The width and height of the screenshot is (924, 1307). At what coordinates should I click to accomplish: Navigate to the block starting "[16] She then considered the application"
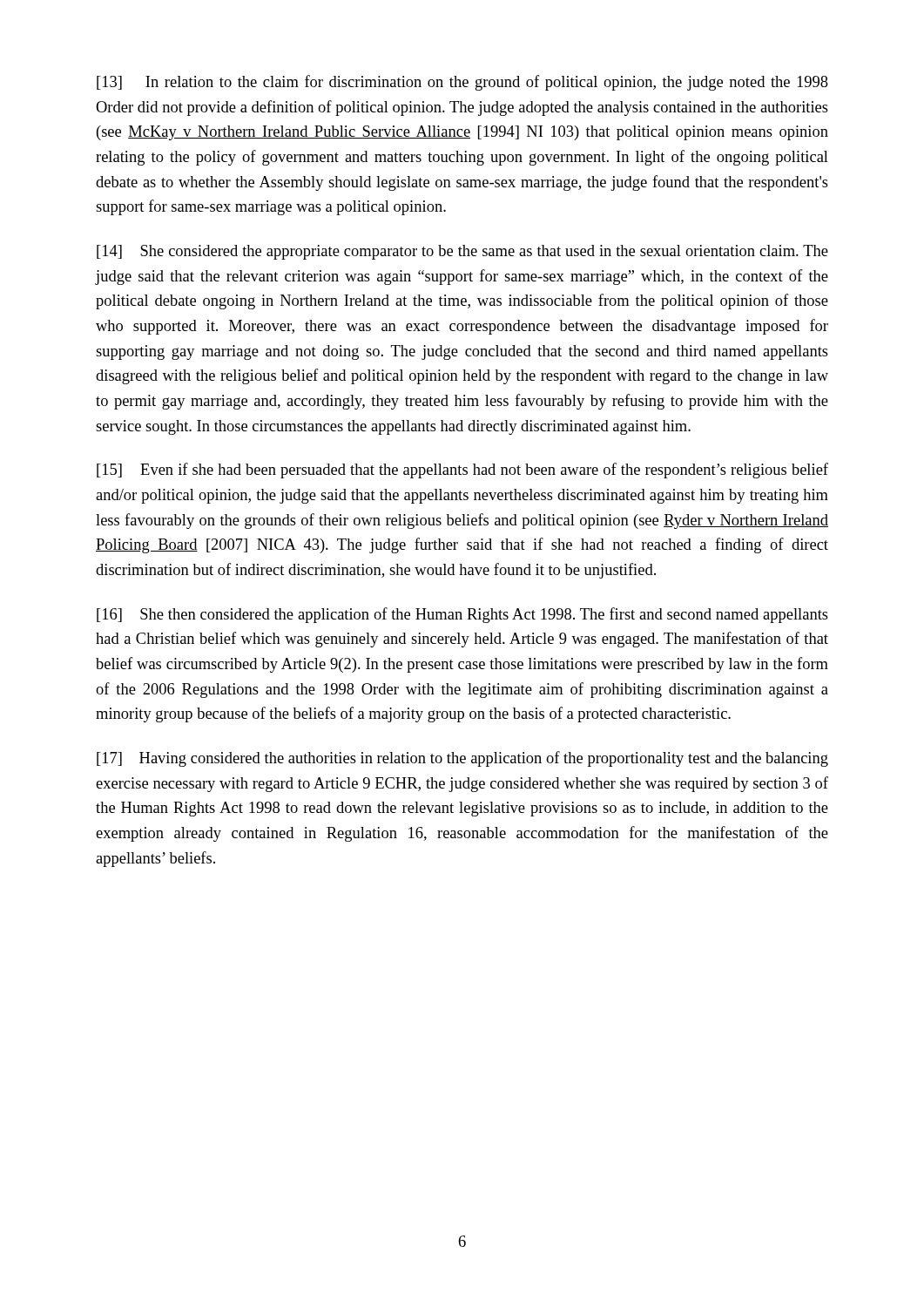coord(462,664)
